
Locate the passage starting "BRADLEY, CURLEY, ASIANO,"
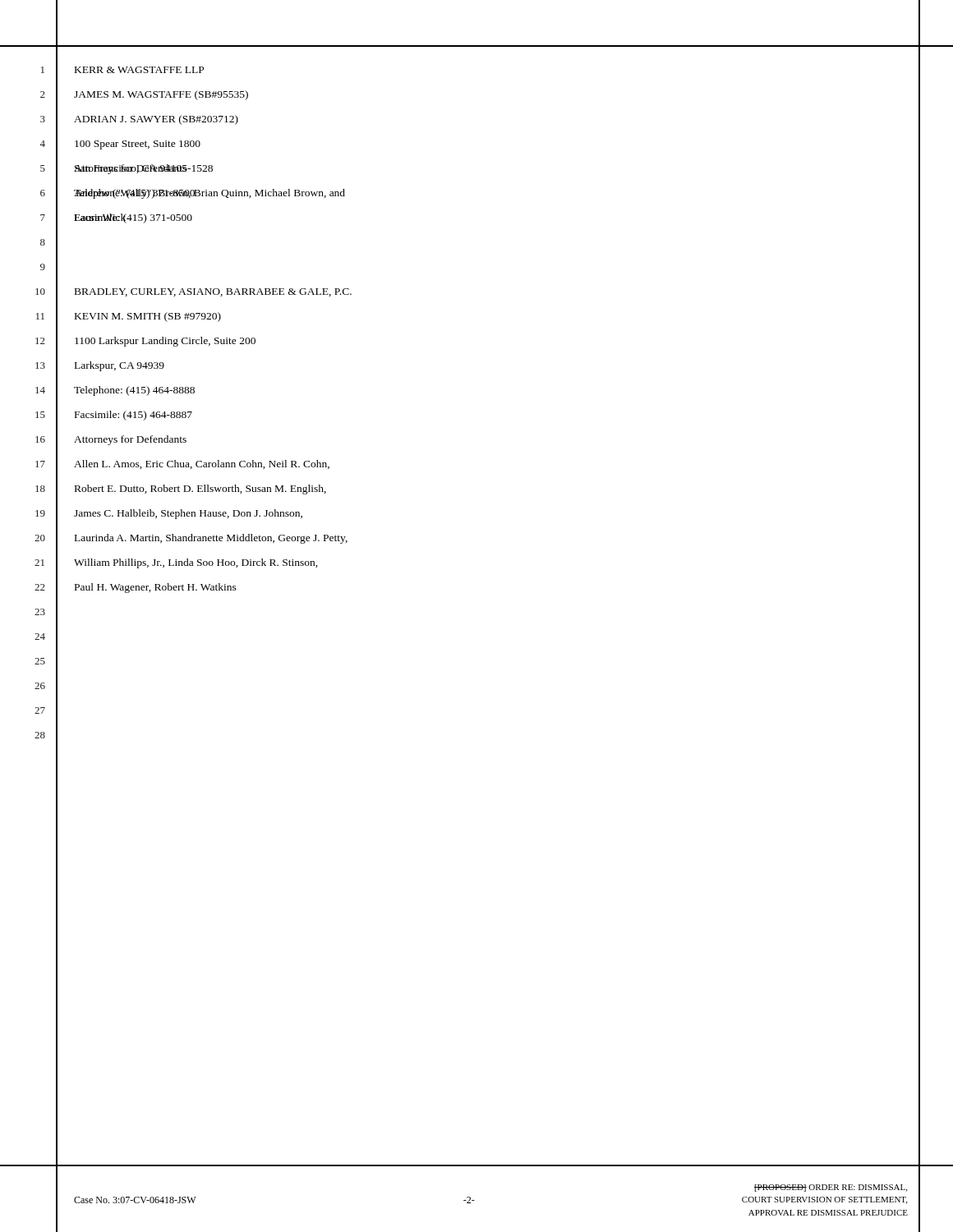coord(213,292)
